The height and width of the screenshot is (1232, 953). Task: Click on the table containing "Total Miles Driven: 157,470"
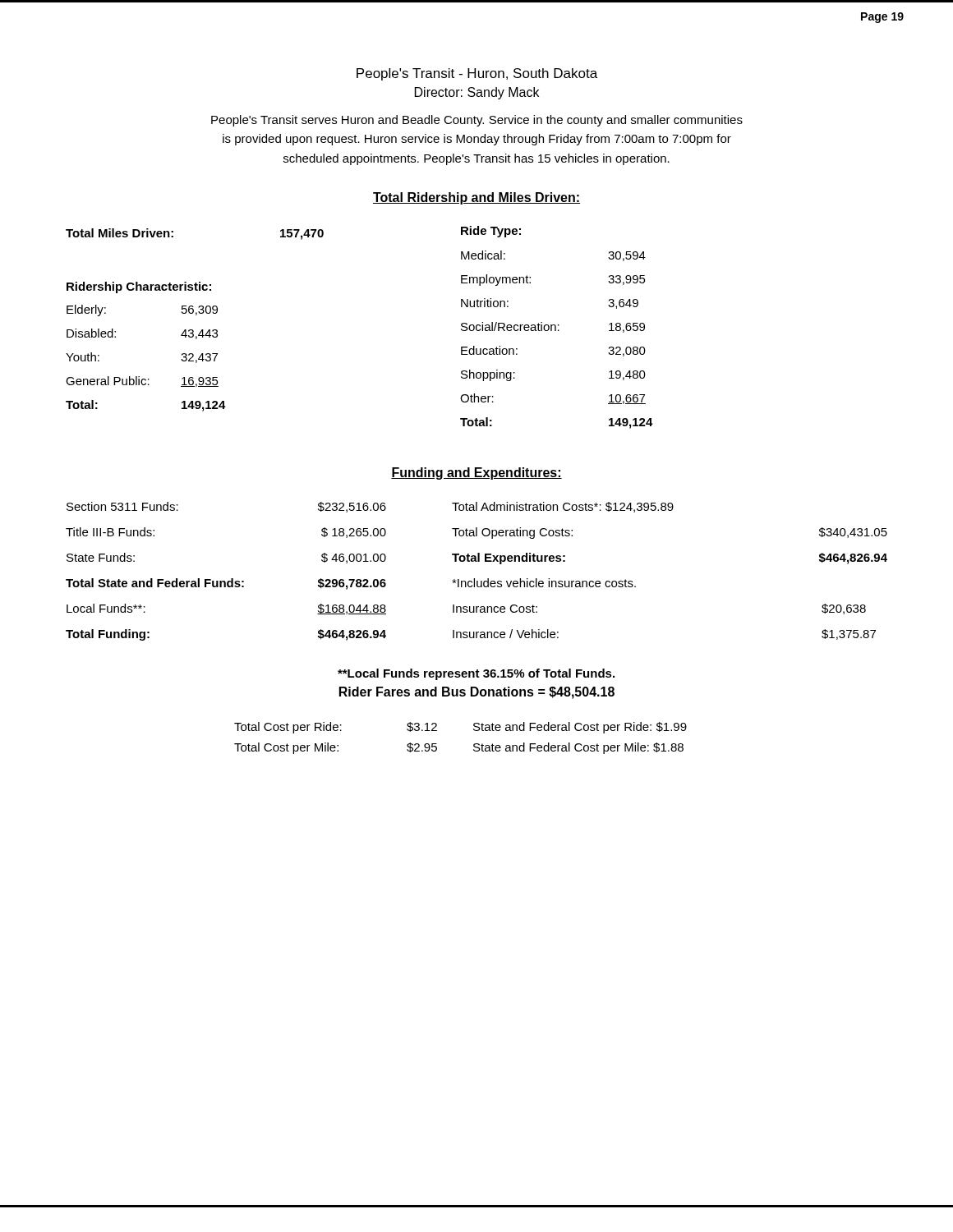click(x=476, y=330)
